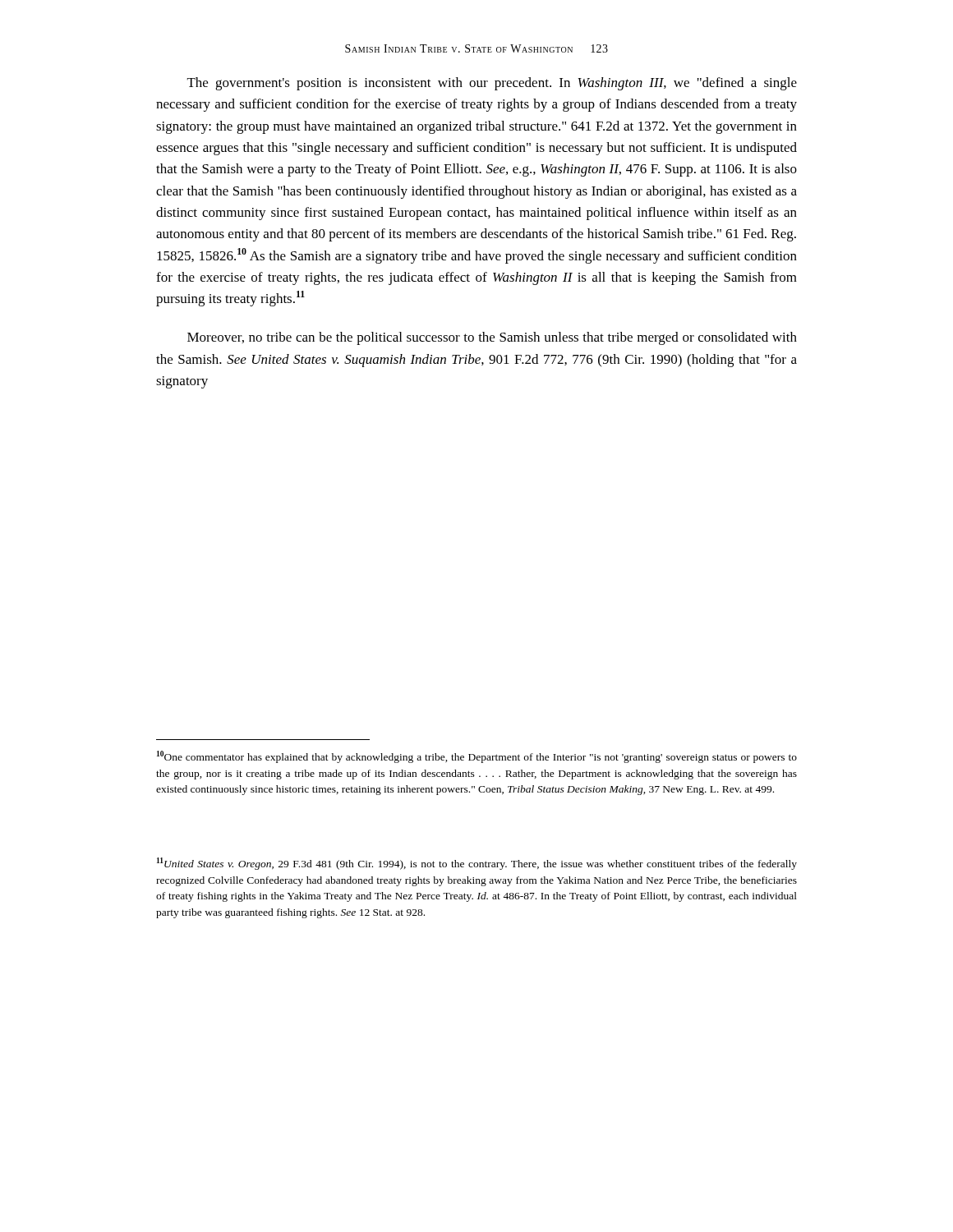Click on the footnote with the text "11United States v. Oregon, 29 F.3d 481"
953x1232 pixels.
pyautogui.click(x=476, y=888)
